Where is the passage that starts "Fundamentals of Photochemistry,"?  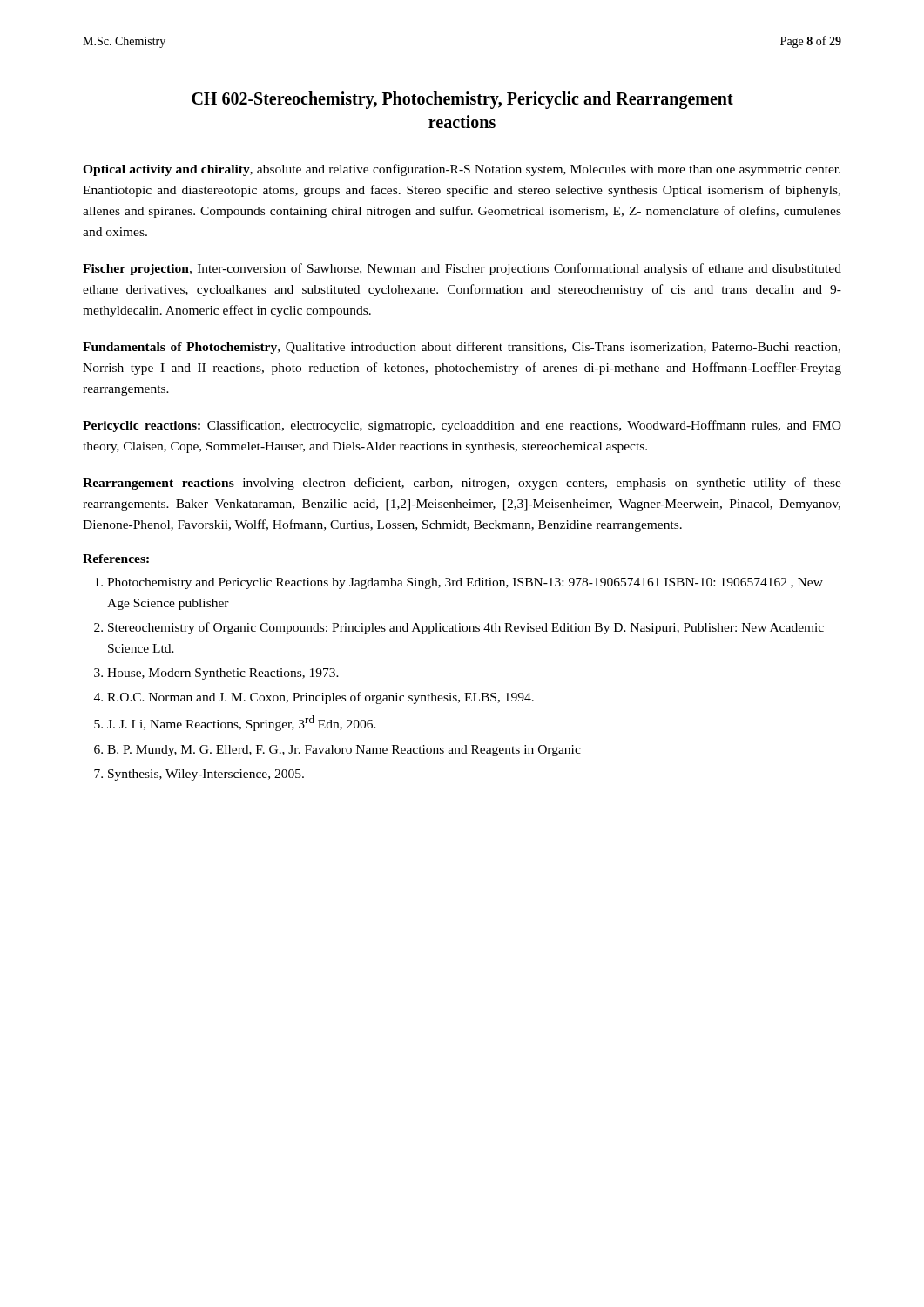[x=462, y=367]
